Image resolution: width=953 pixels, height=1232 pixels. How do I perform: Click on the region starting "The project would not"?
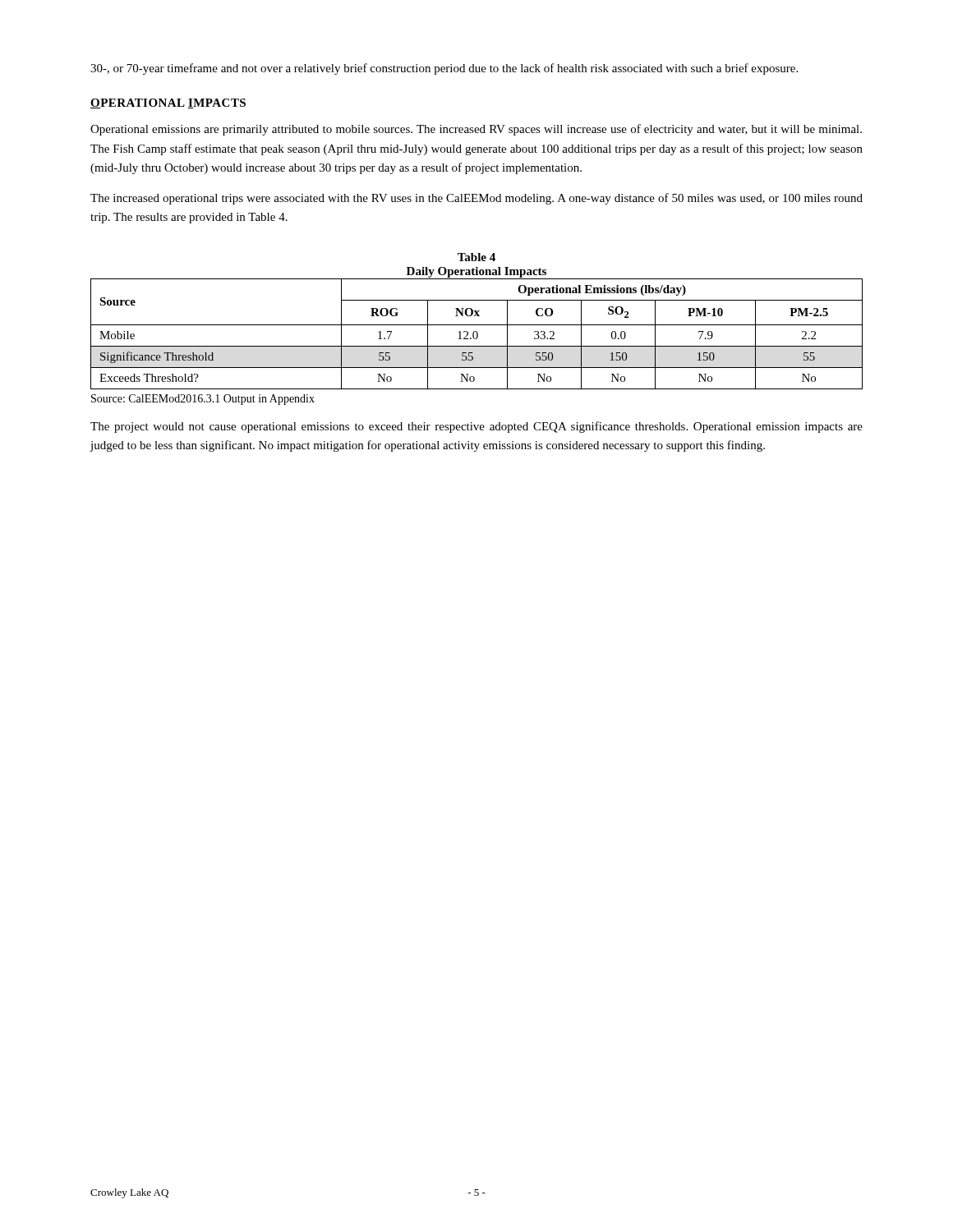pos(476,435)
